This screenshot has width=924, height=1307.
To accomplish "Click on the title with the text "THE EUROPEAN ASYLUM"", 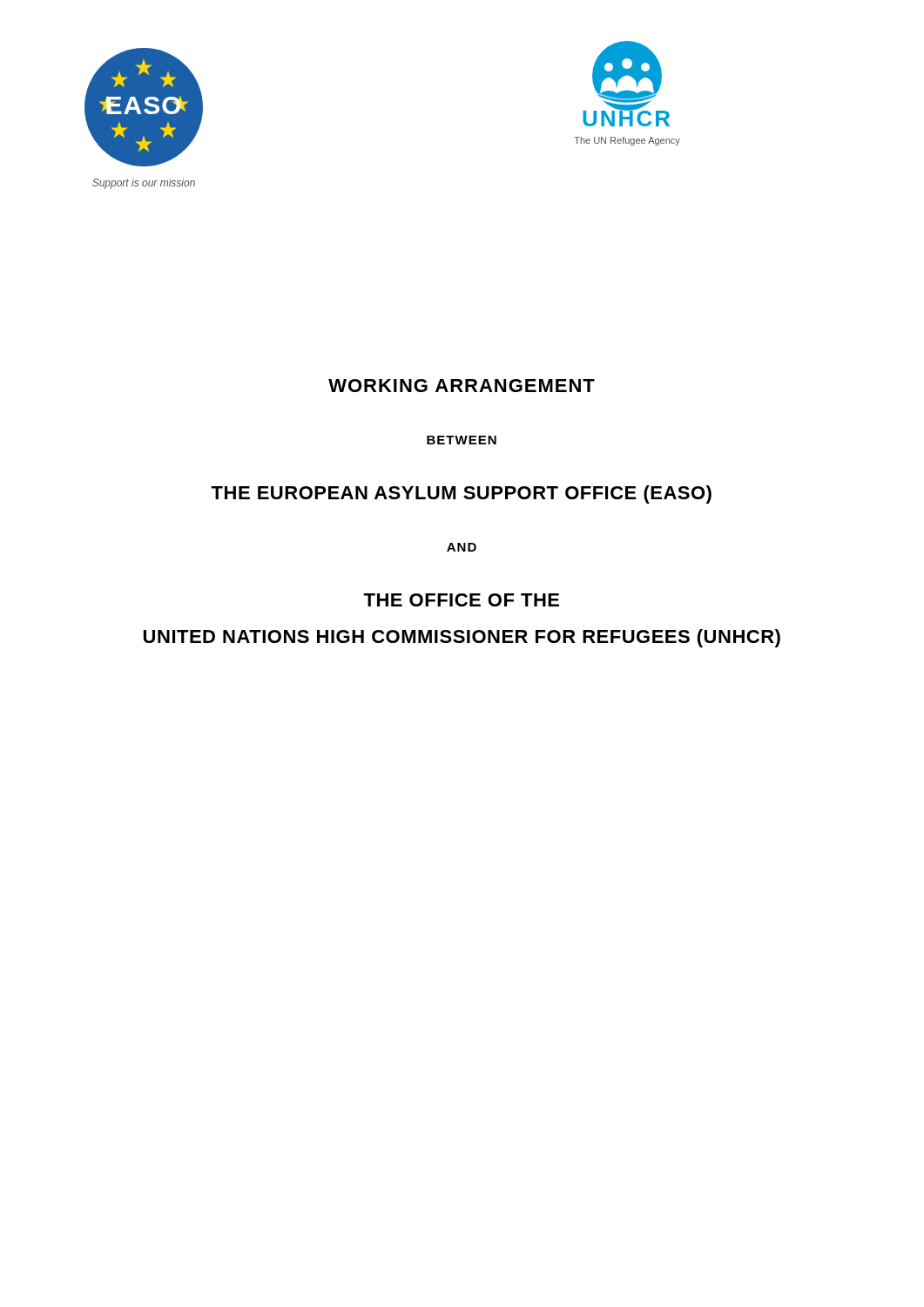I will click(462, 493).
